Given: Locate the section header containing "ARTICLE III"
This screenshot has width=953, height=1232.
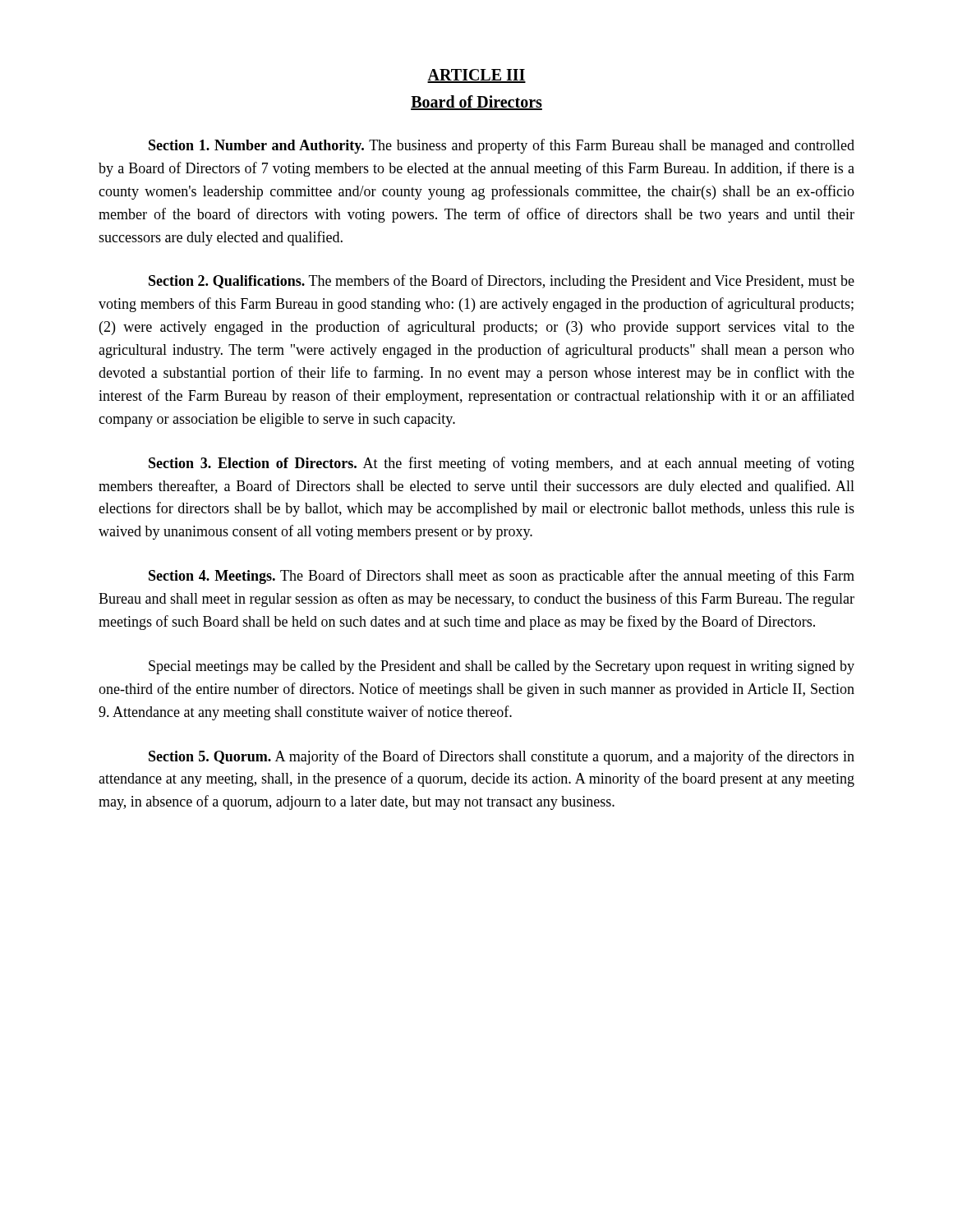Looking at the screenshot, I should pos(476,75).
